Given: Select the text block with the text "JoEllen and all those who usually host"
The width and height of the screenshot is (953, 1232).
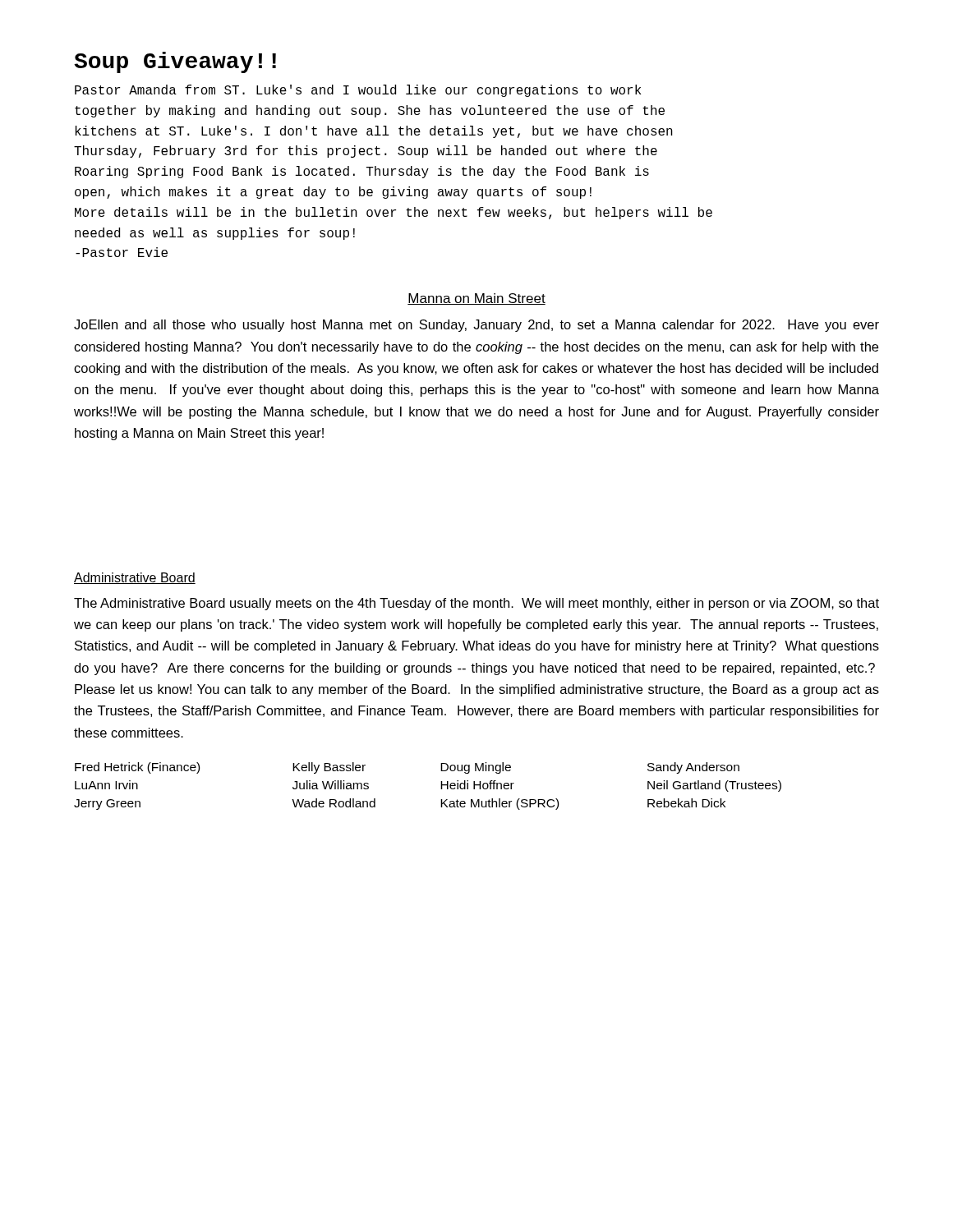Looking at the screenshot, I should click(476, 379).
